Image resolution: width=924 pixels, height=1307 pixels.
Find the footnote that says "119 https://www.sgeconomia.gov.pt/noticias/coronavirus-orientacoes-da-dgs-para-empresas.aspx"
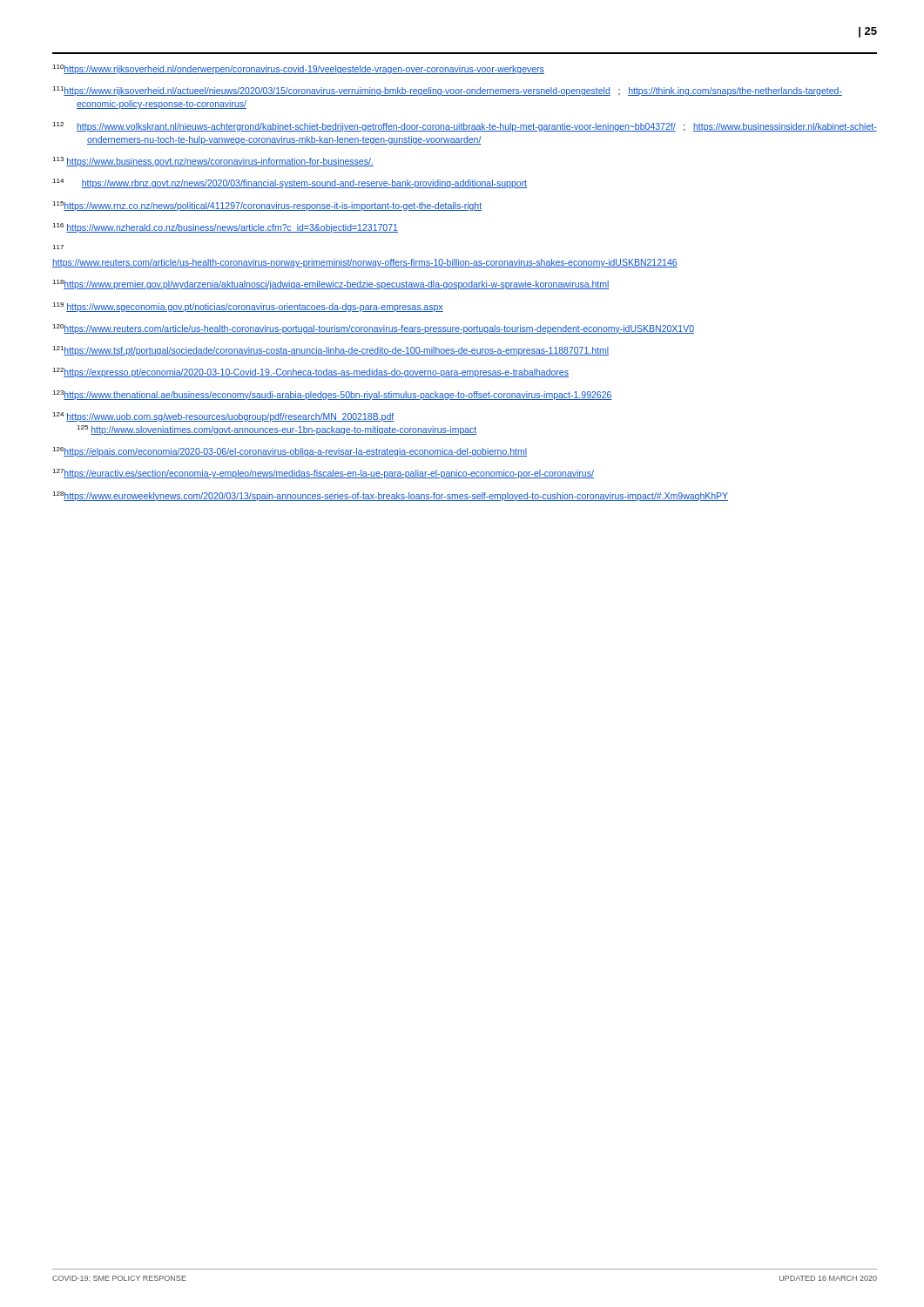click(x=248, y=306)
